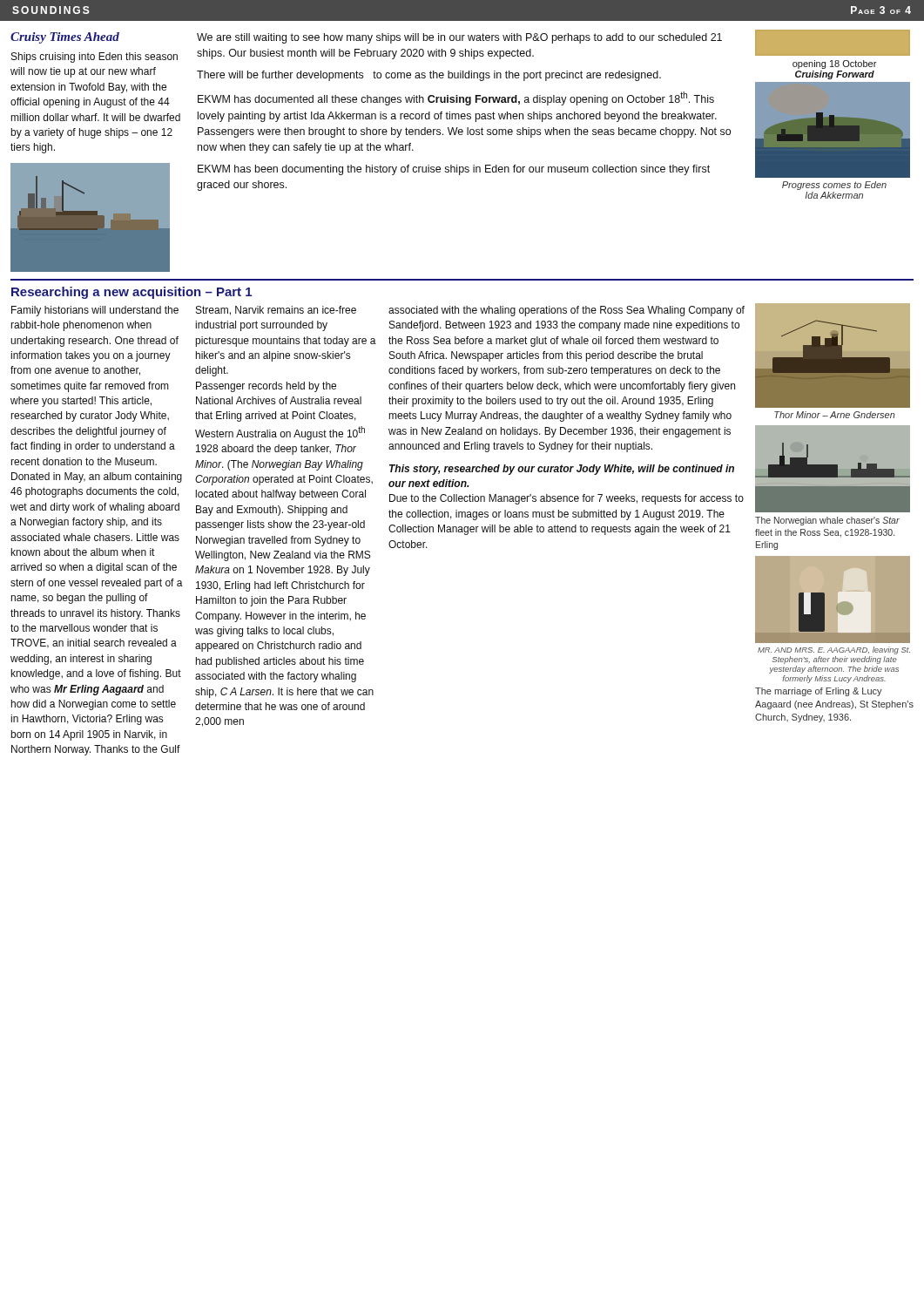Locate the region starting "Cruisy Times Ahead"

pos(65,37)
